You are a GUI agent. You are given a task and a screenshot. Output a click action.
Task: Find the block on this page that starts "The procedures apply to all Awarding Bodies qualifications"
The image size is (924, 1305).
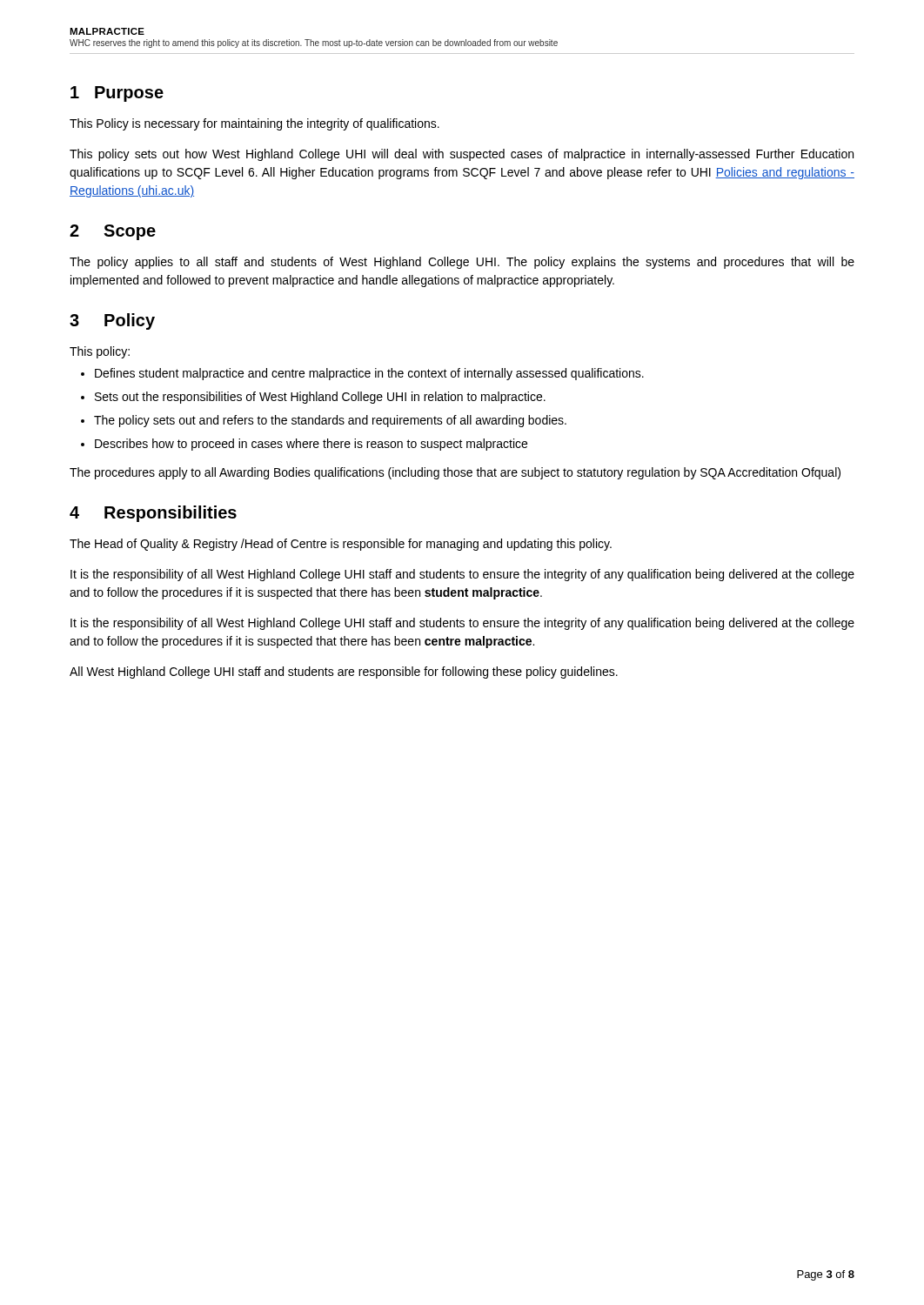[462, 473]
